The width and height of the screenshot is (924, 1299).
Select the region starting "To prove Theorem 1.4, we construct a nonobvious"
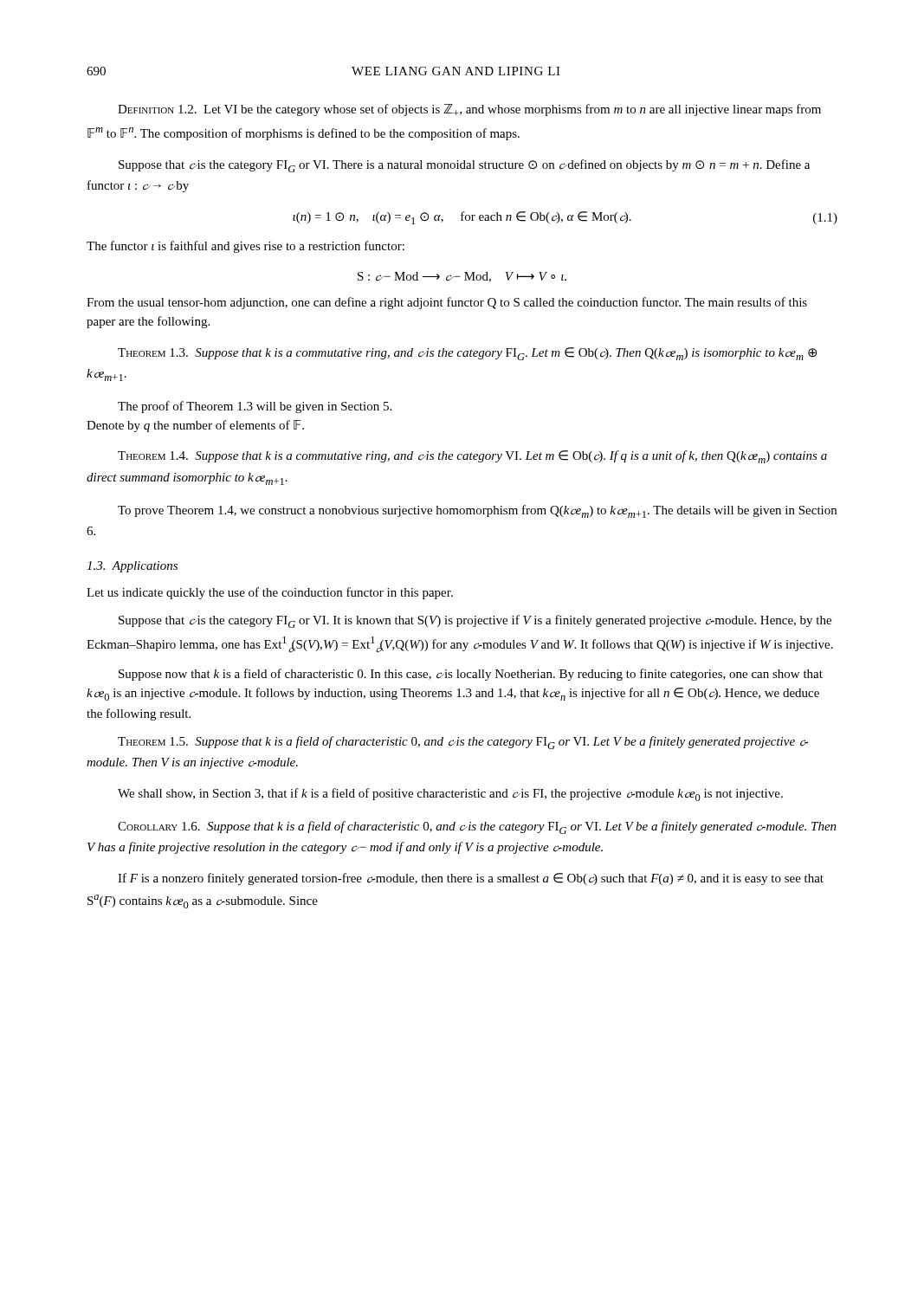coord(462,520)
